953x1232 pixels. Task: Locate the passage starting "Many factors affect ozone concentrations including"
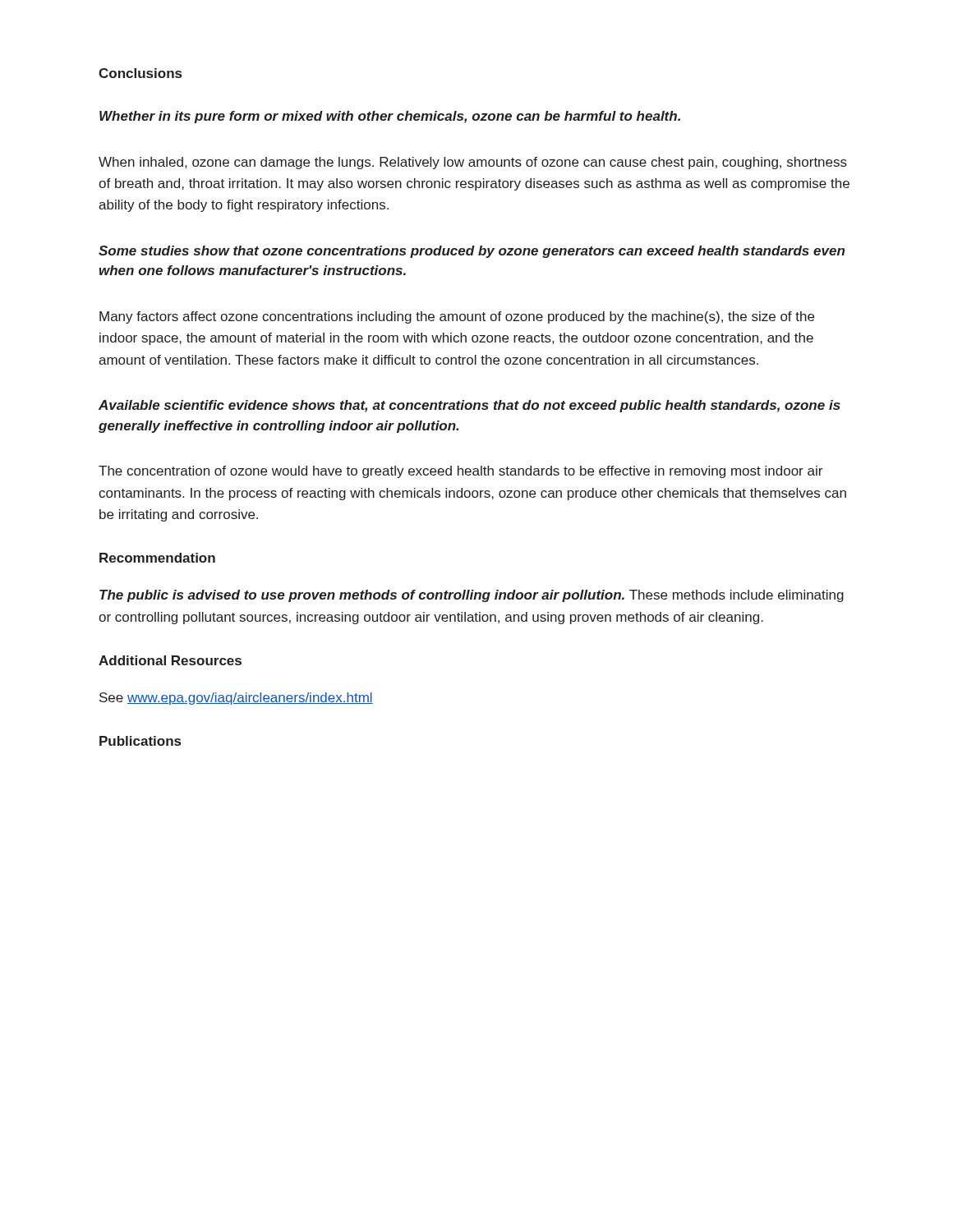click(457, 338)
